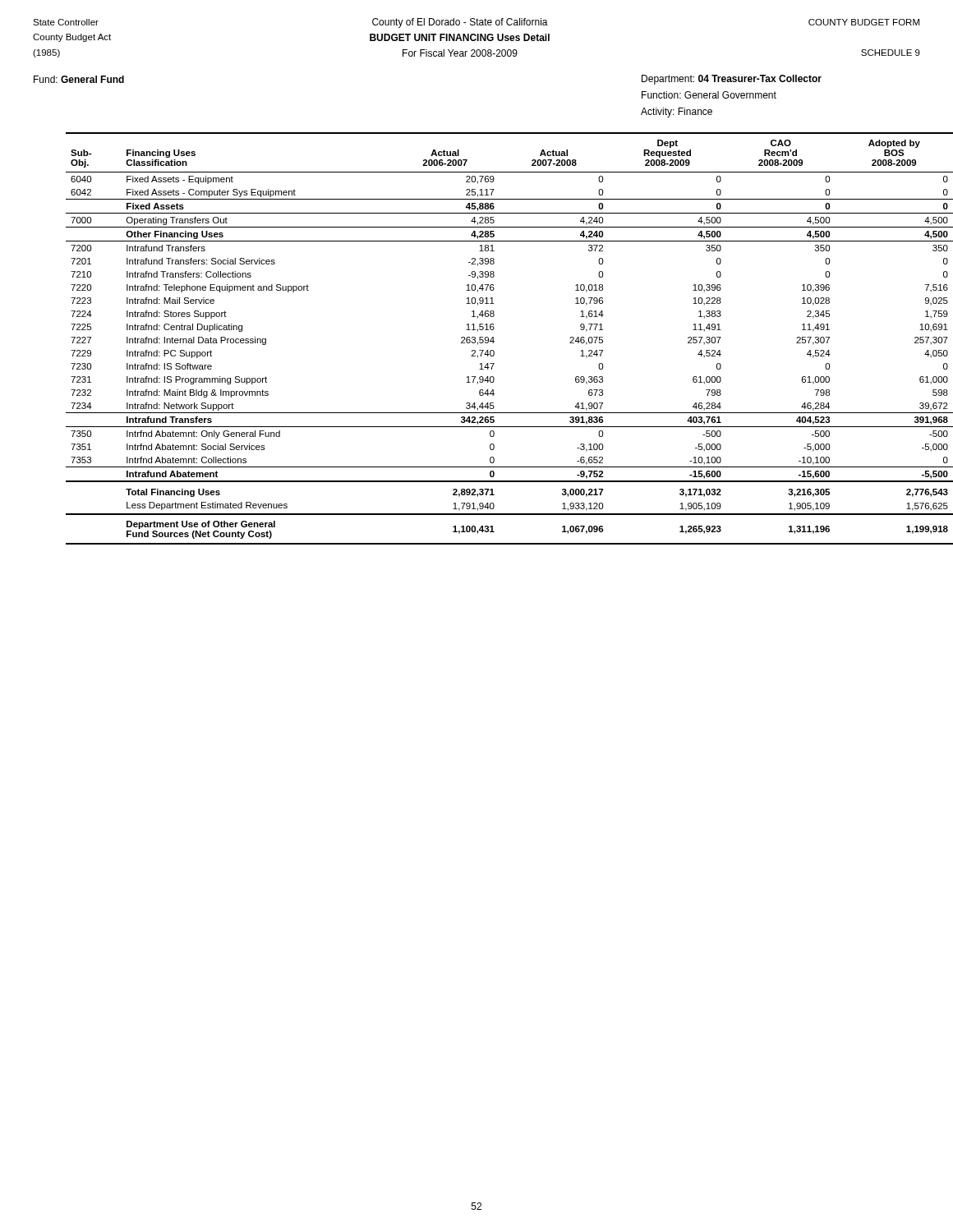Screen dimensions: 1232x953
Task: Locate the table with the text "Intrafund Transfers"
Action: click(x=476, y=338)
